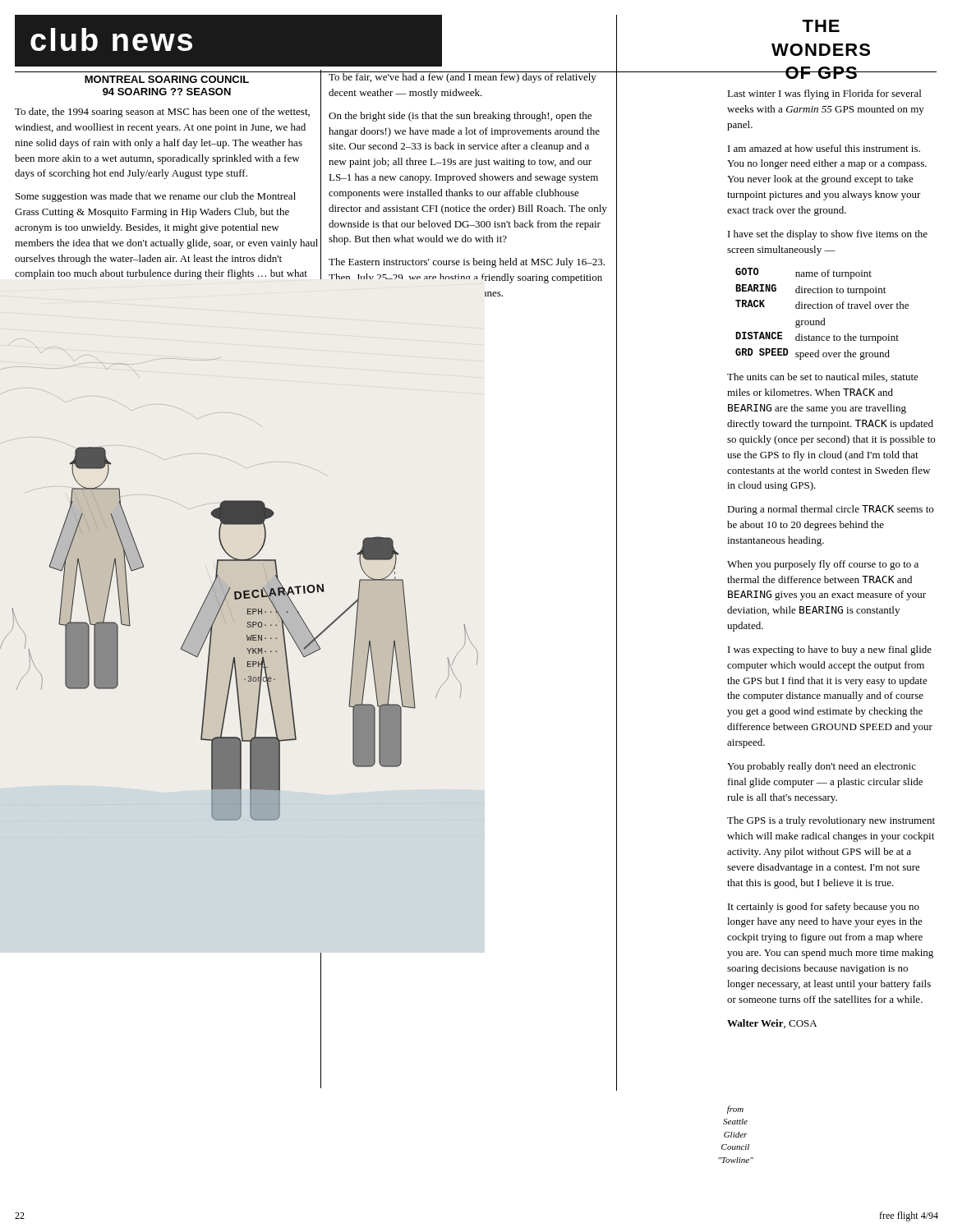The height and width of the screenshot is (1232, 953).
Task: Select the text block that says "The Eastern instructors' course is"
Action: point(467,277)
